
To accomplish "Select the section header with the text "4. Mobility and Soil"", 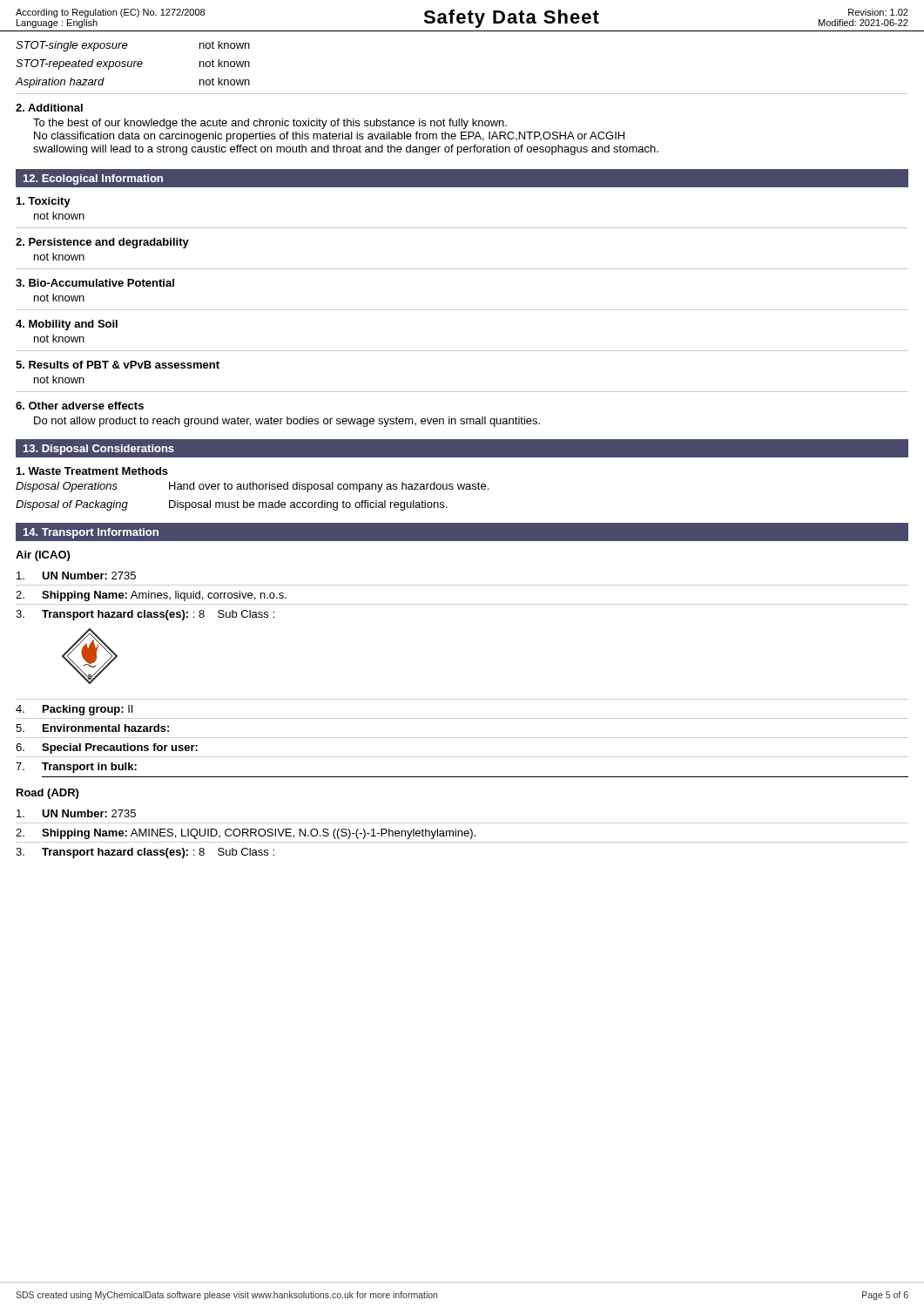I will 67,324.
